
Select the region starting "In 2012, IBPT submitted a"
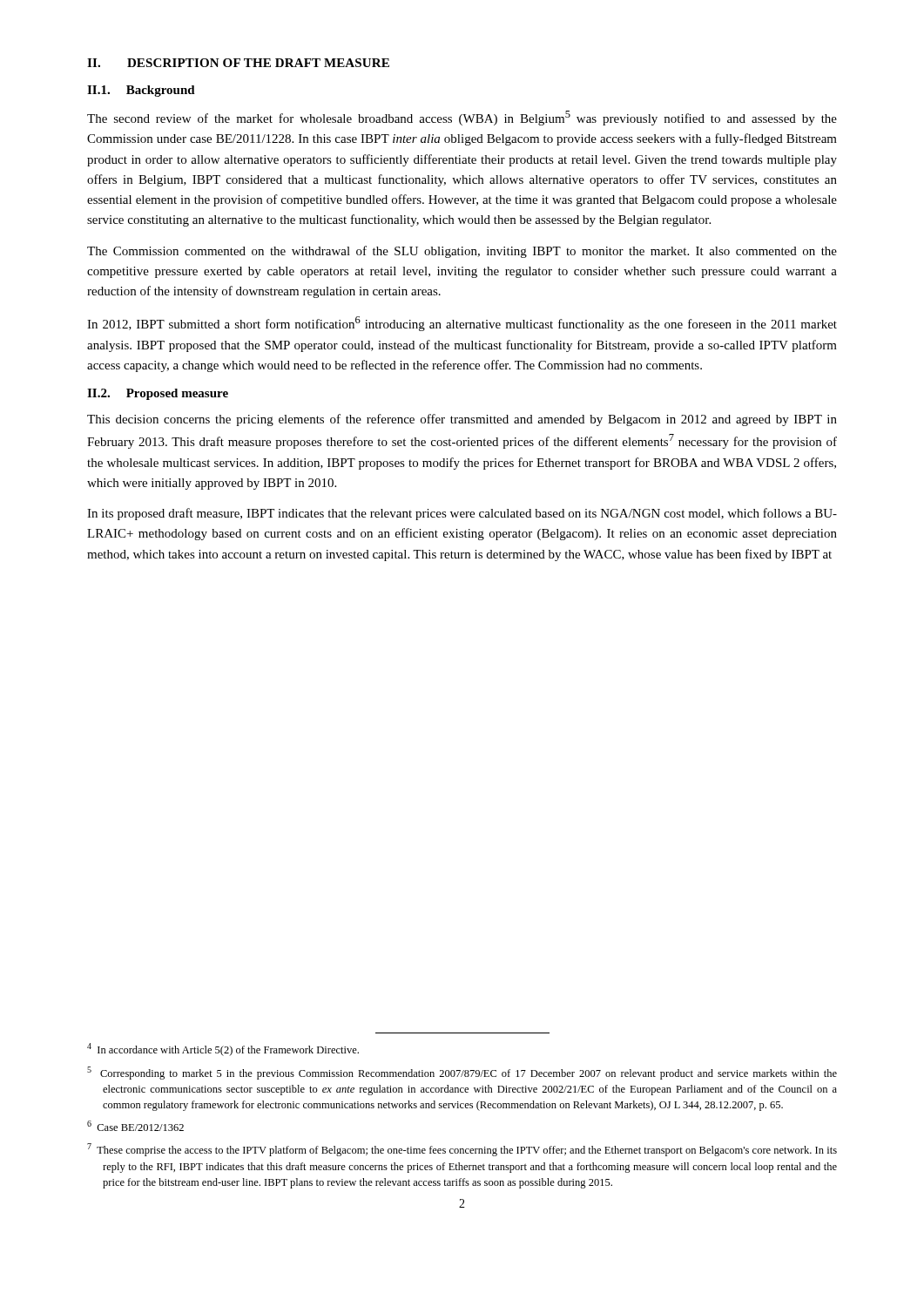pyautogui.click(x=462, y=344)
